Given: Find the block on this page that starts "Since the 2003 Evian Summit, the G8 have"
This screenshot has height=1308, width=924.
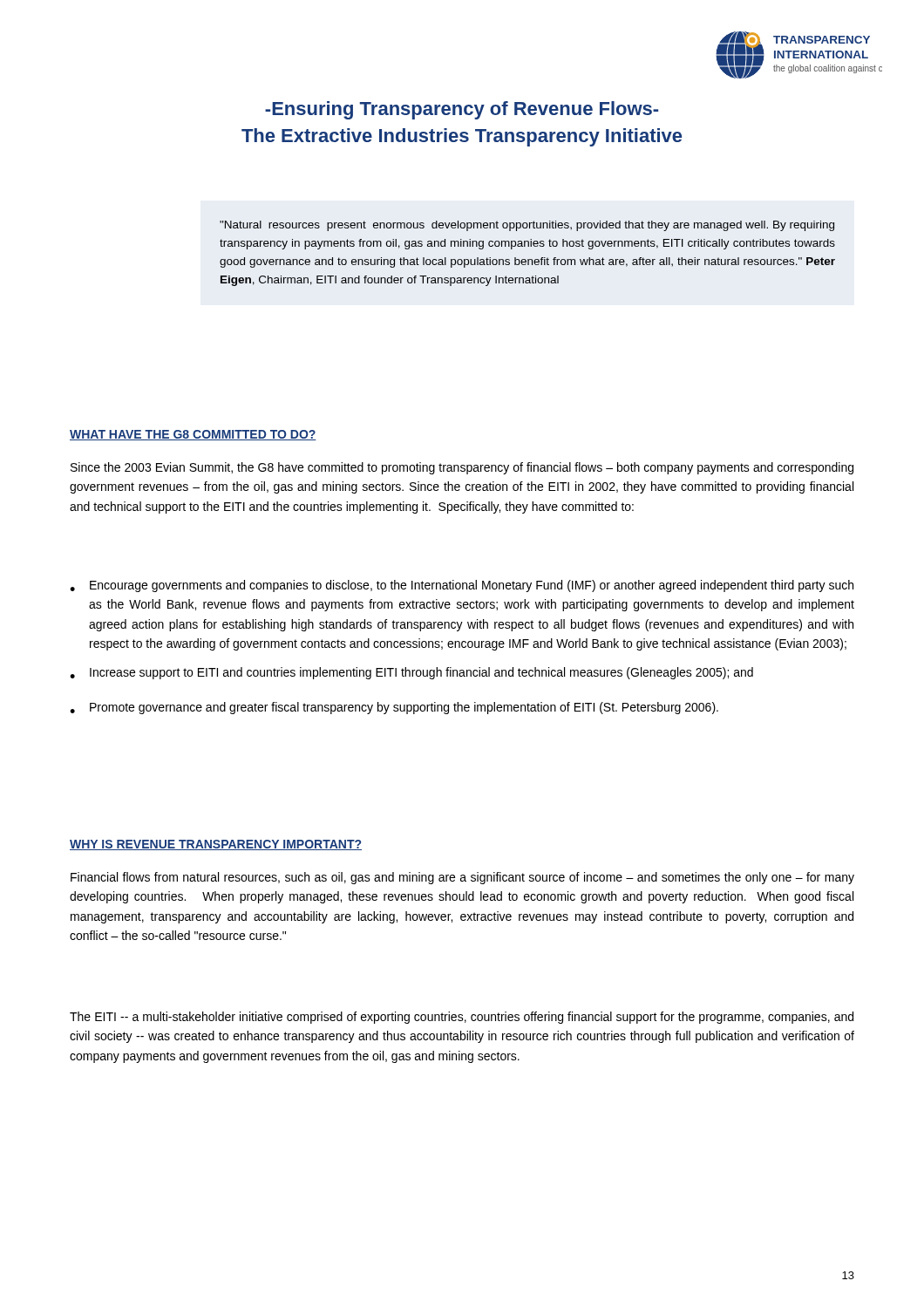Looking at the screenshot, I should point(462,487).
